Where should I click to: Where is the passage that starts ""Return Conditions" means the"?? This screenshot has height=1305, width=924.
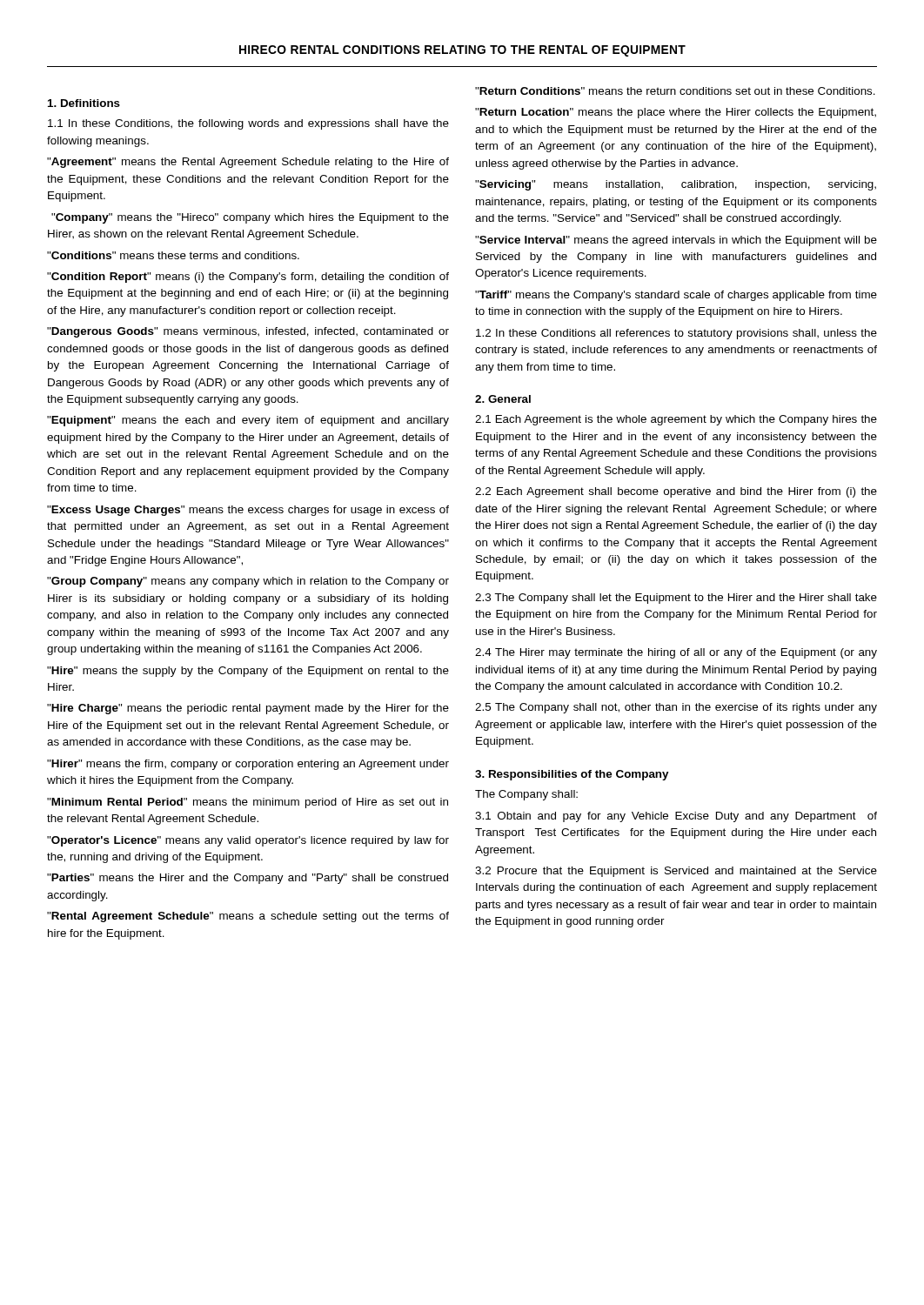[x=675, y=91]
